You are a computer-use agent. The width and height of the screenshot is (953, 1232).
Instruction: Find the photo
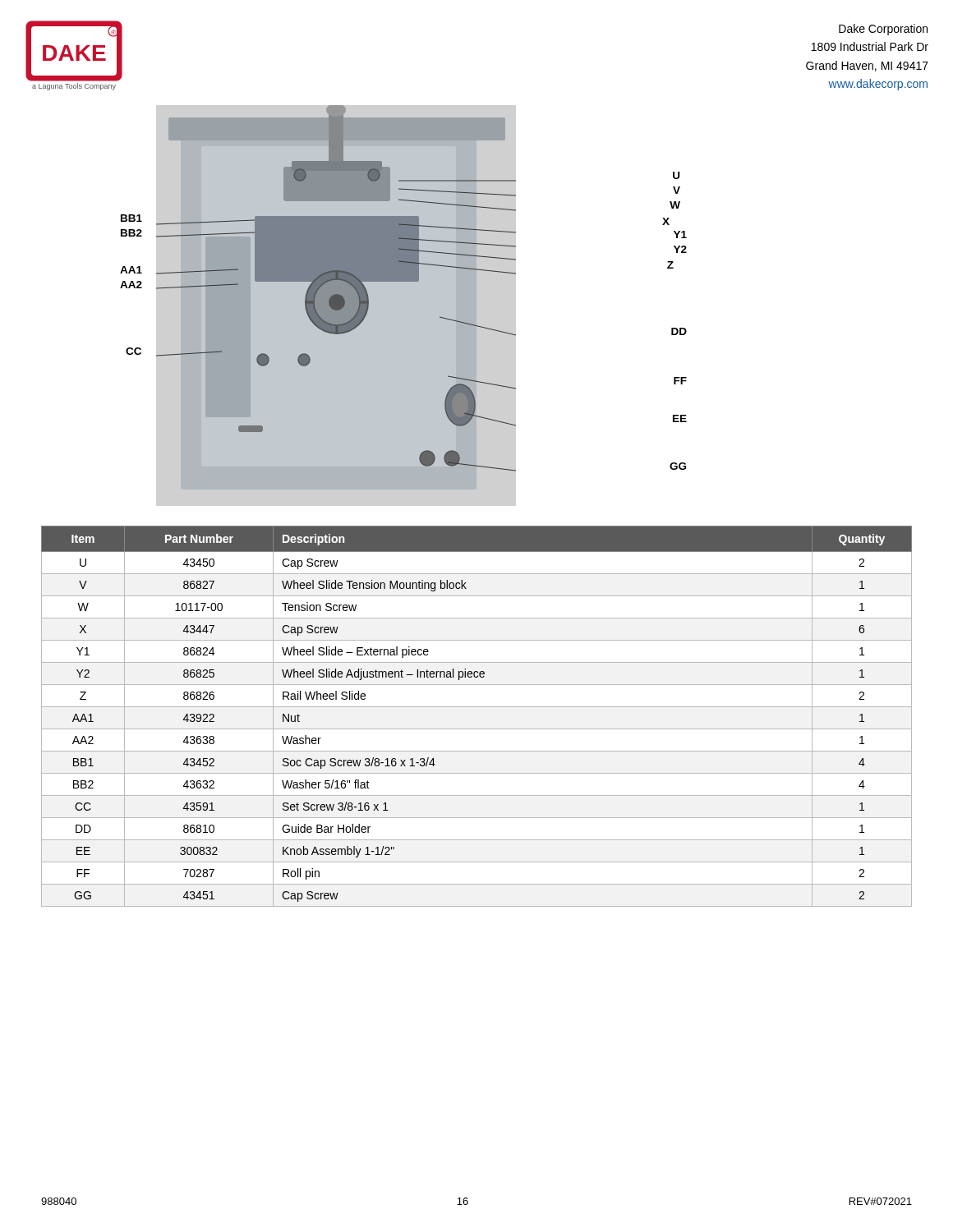476,306
